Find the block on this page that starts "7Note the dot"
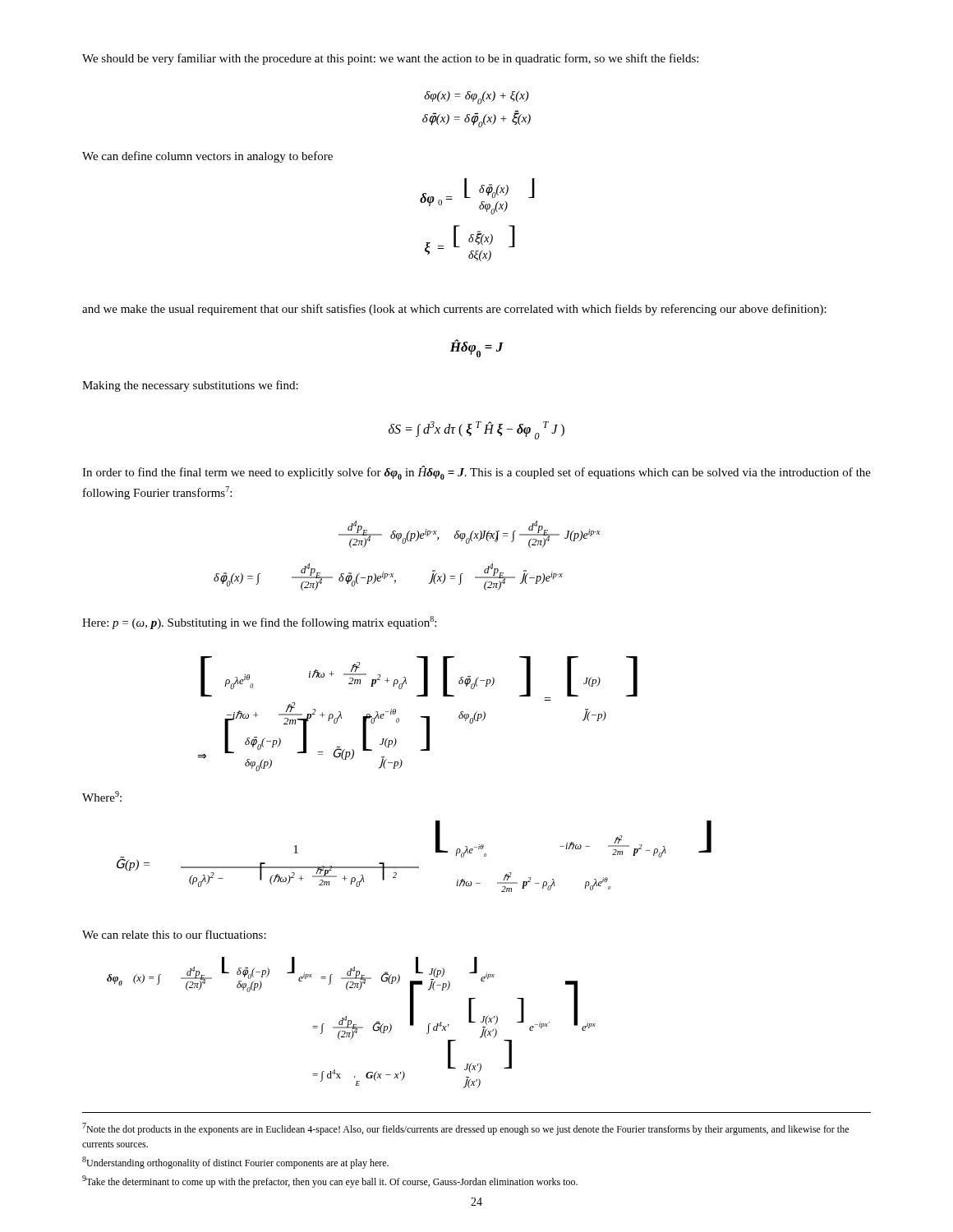This screenshot has width=953, height=1232. (465, 1129)
